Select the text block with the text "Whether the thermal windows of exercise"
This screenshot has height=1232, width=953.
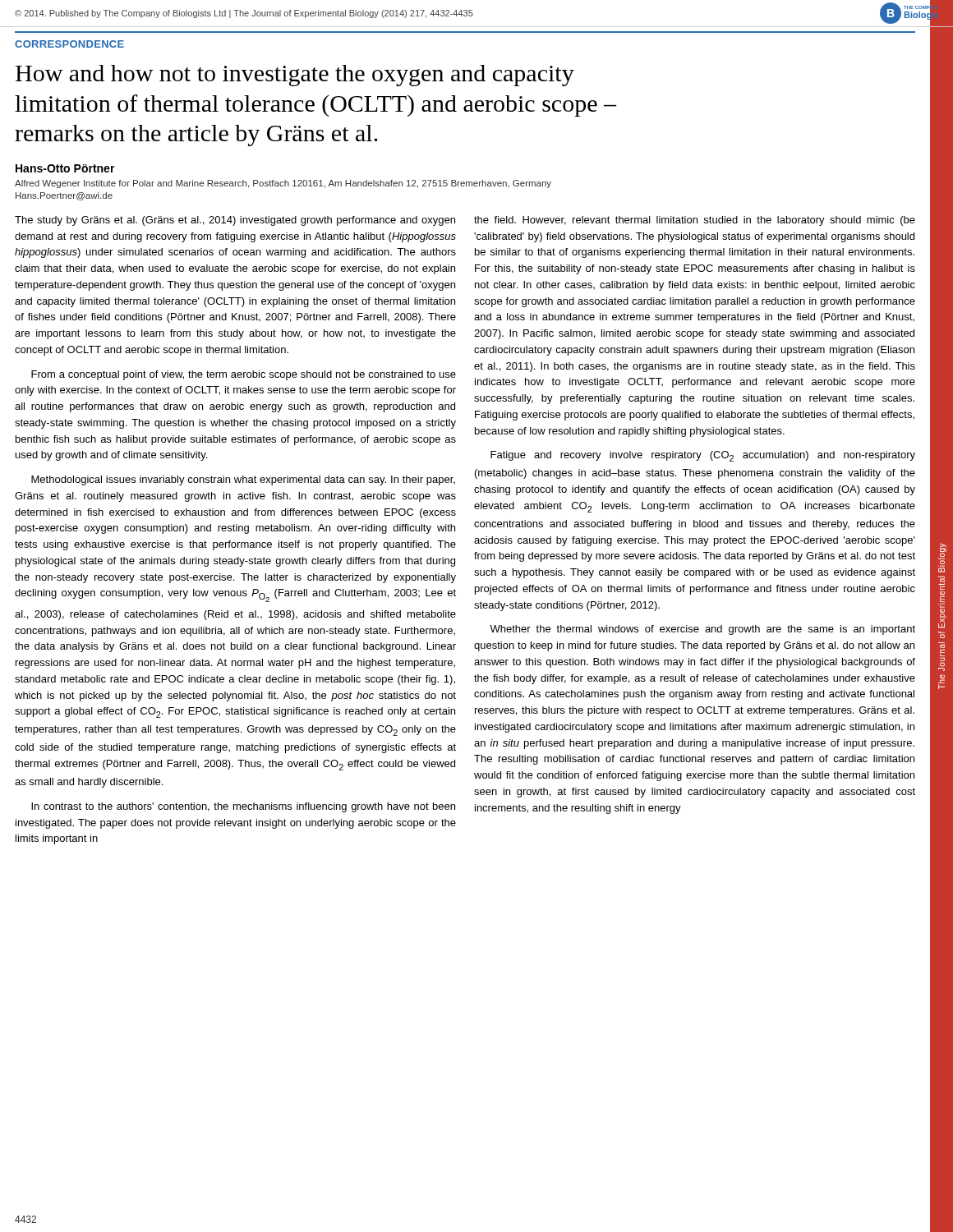[695, 718]
